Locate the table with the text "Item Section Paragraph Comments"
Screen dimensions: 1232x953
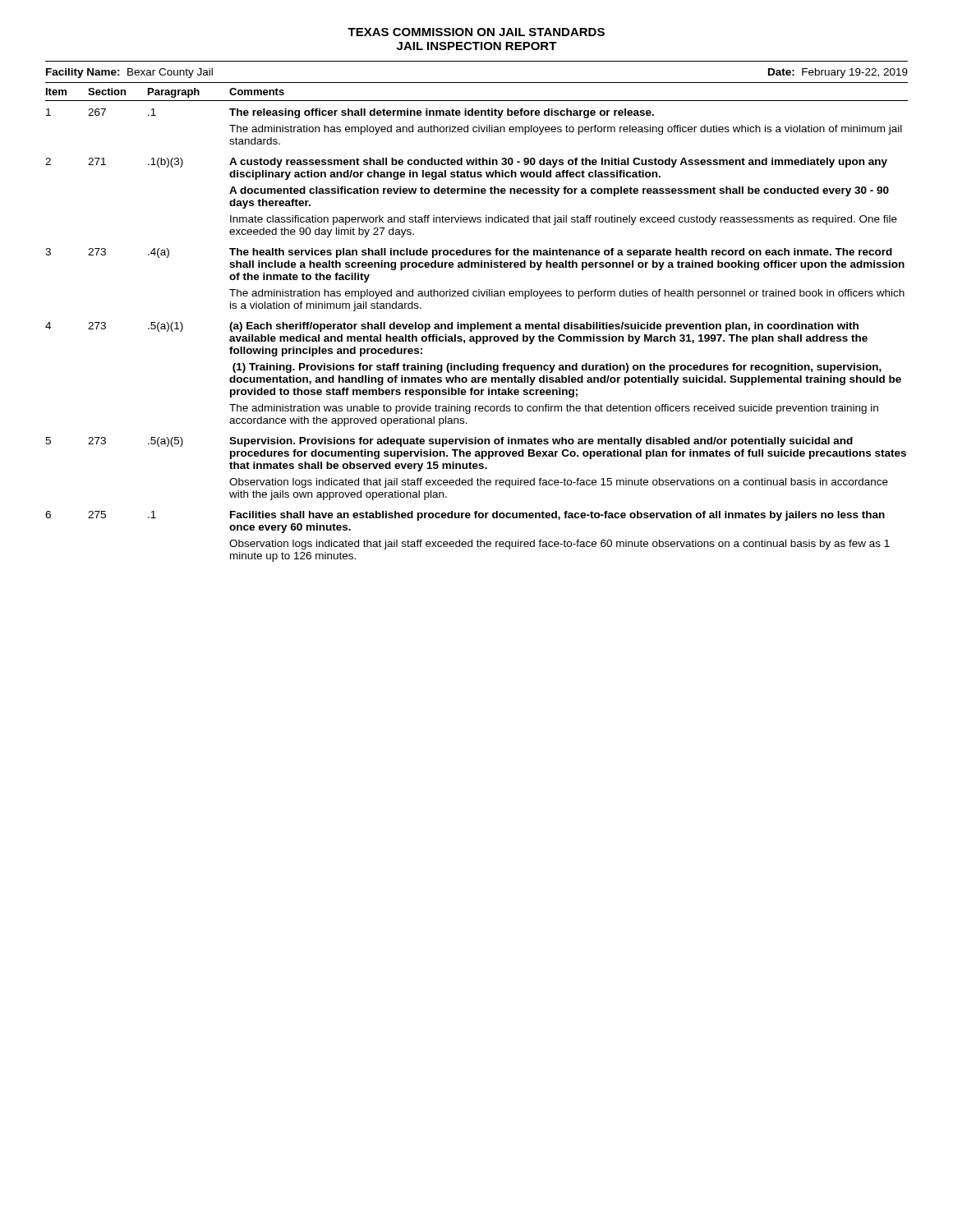476,322
